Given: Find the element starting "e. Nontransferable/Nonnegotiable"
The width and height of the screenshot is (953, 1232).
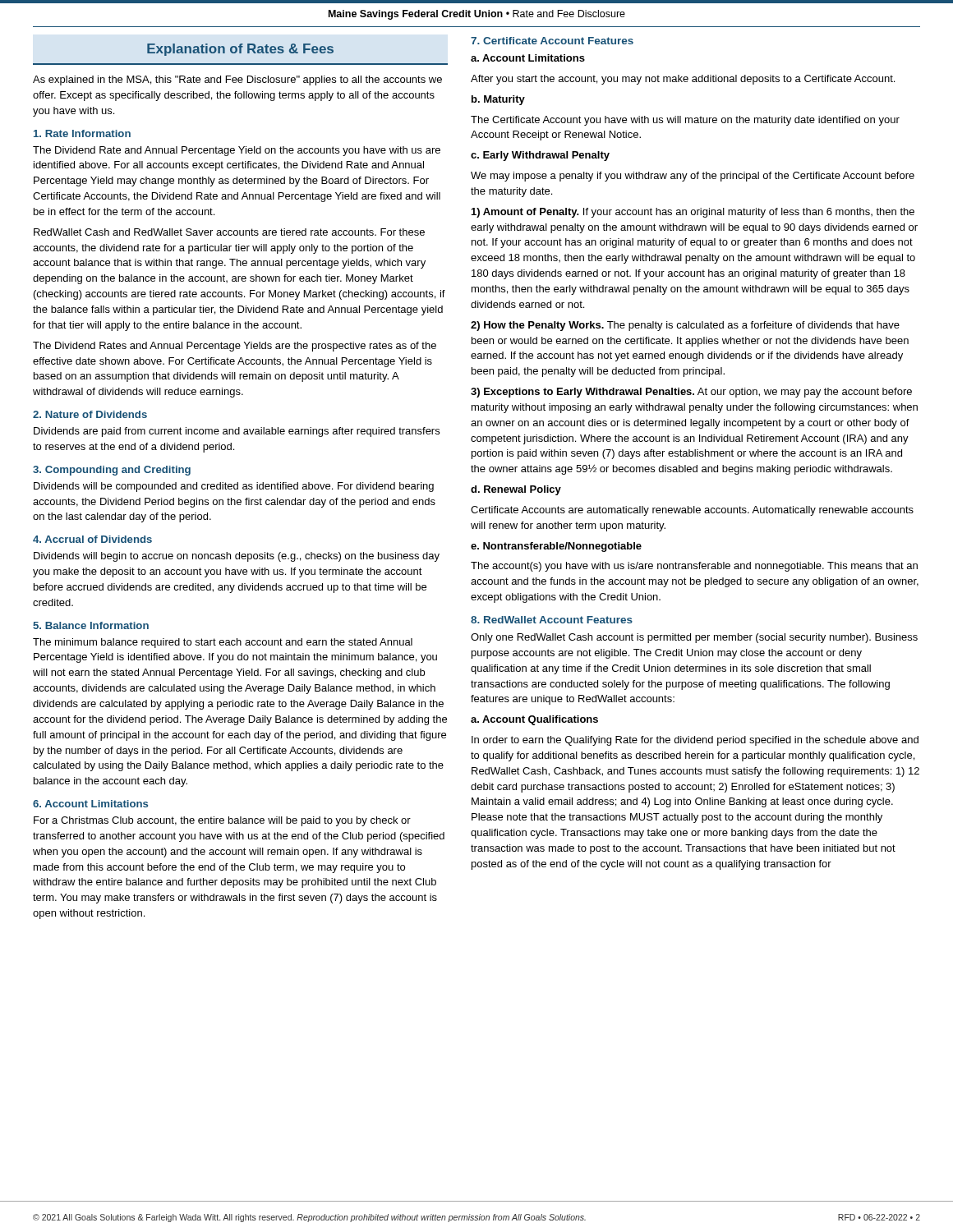Looking at the screenshot, I should 556,546.
